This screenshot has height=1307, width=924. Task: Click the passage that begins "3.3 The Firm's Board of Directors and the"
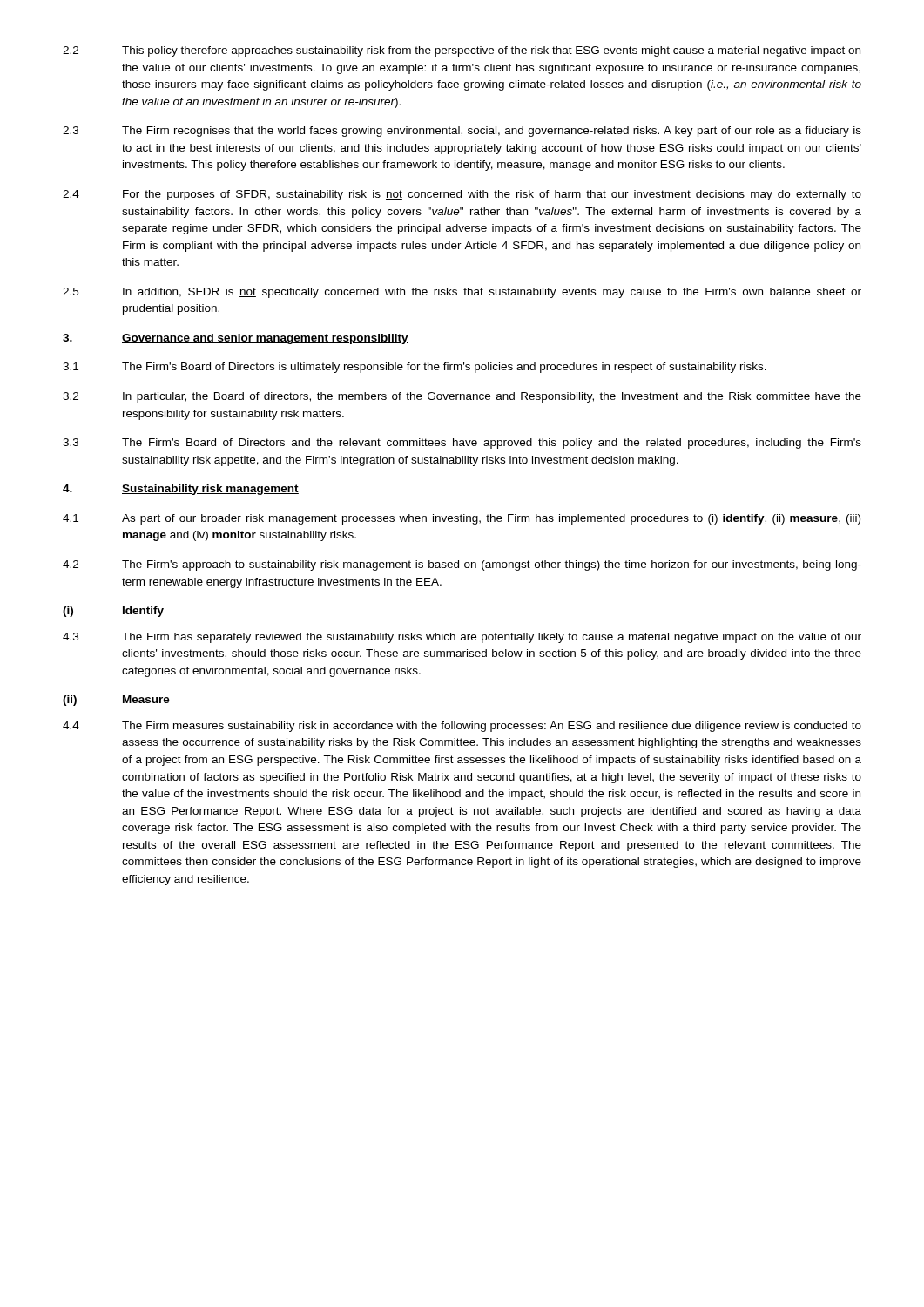click(x=462, y=451)
